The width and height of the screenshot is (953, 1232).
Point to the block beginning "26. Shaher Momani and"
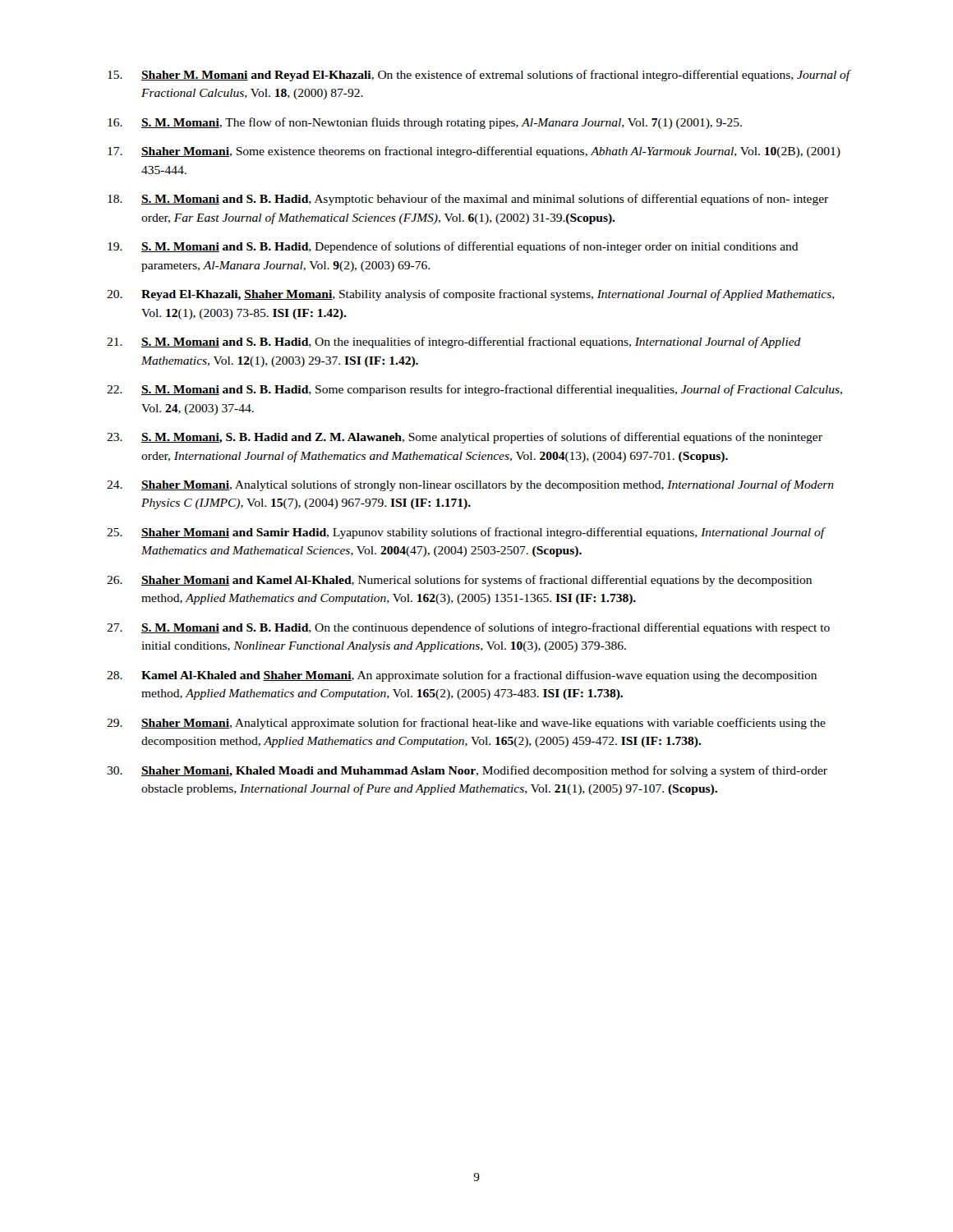tap(481, 589)
